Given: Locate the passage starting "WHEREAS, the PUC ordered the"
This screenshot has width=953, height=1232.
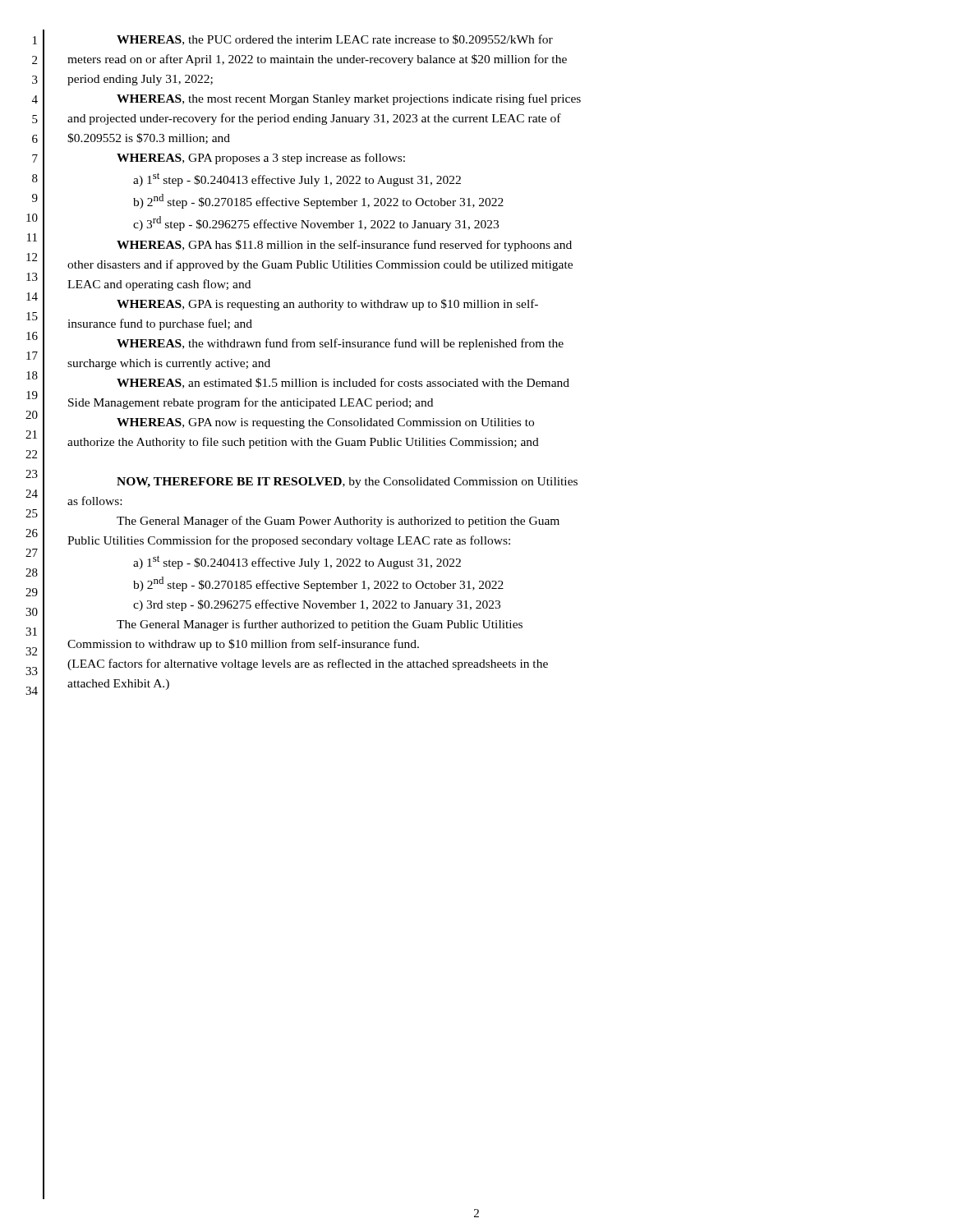Looking at the screenshot, I should coord(494,59).
